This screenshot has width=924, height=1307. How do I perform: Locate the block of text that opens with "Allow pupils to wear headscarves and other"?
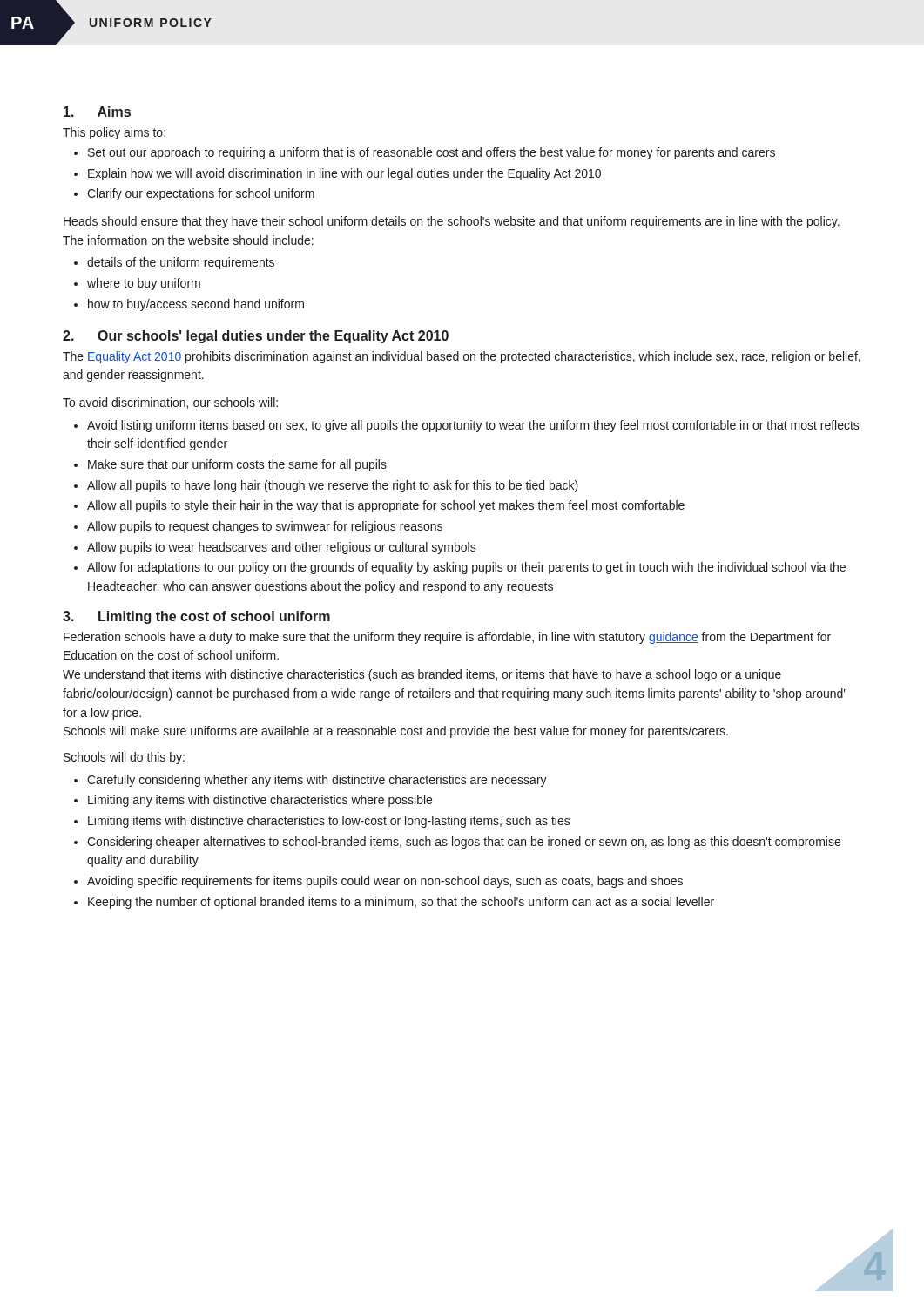coord(462,548)
